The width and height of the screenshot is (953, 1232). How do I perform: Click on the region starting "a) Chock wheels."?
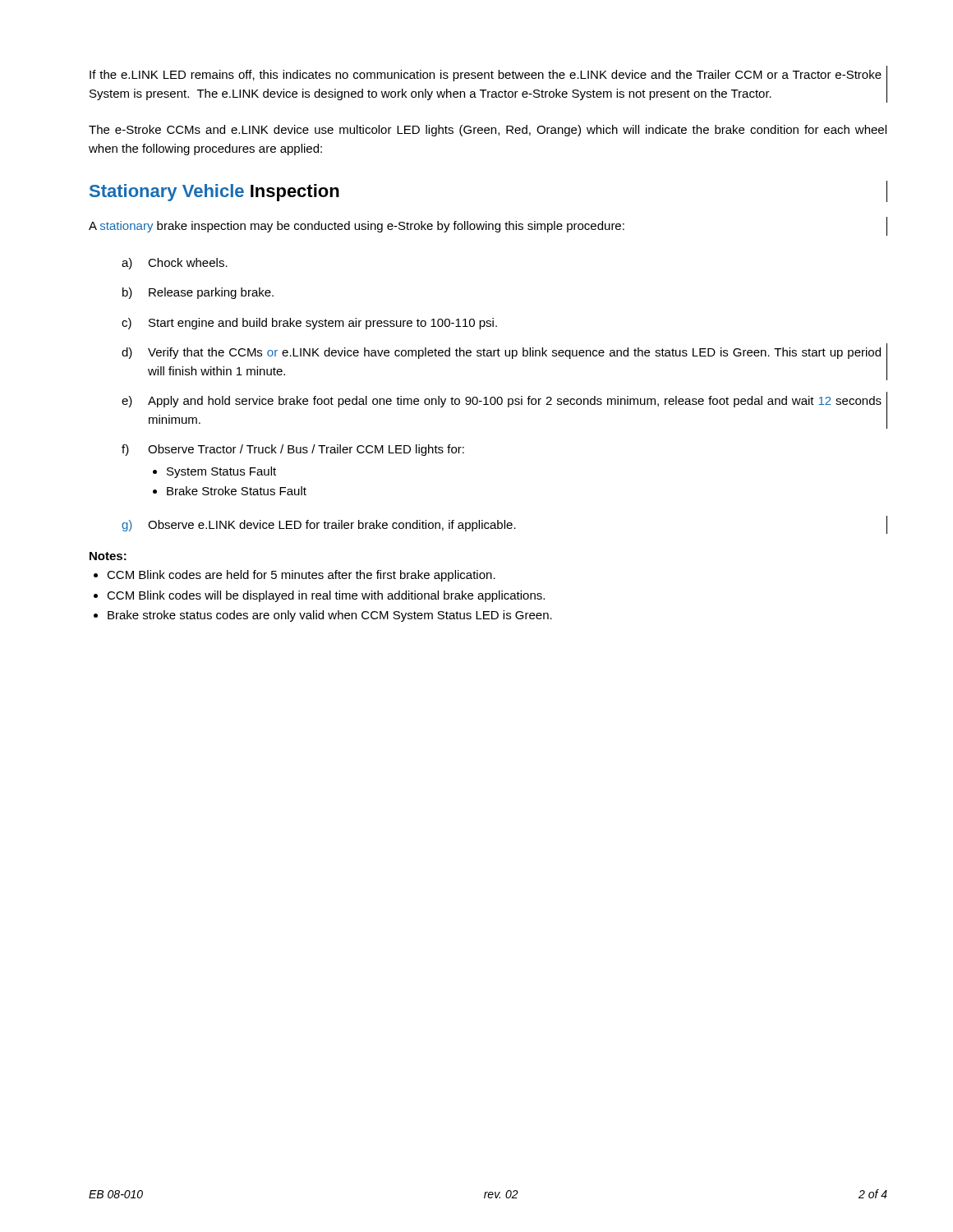pyautogui.click(x=175, y=264)
